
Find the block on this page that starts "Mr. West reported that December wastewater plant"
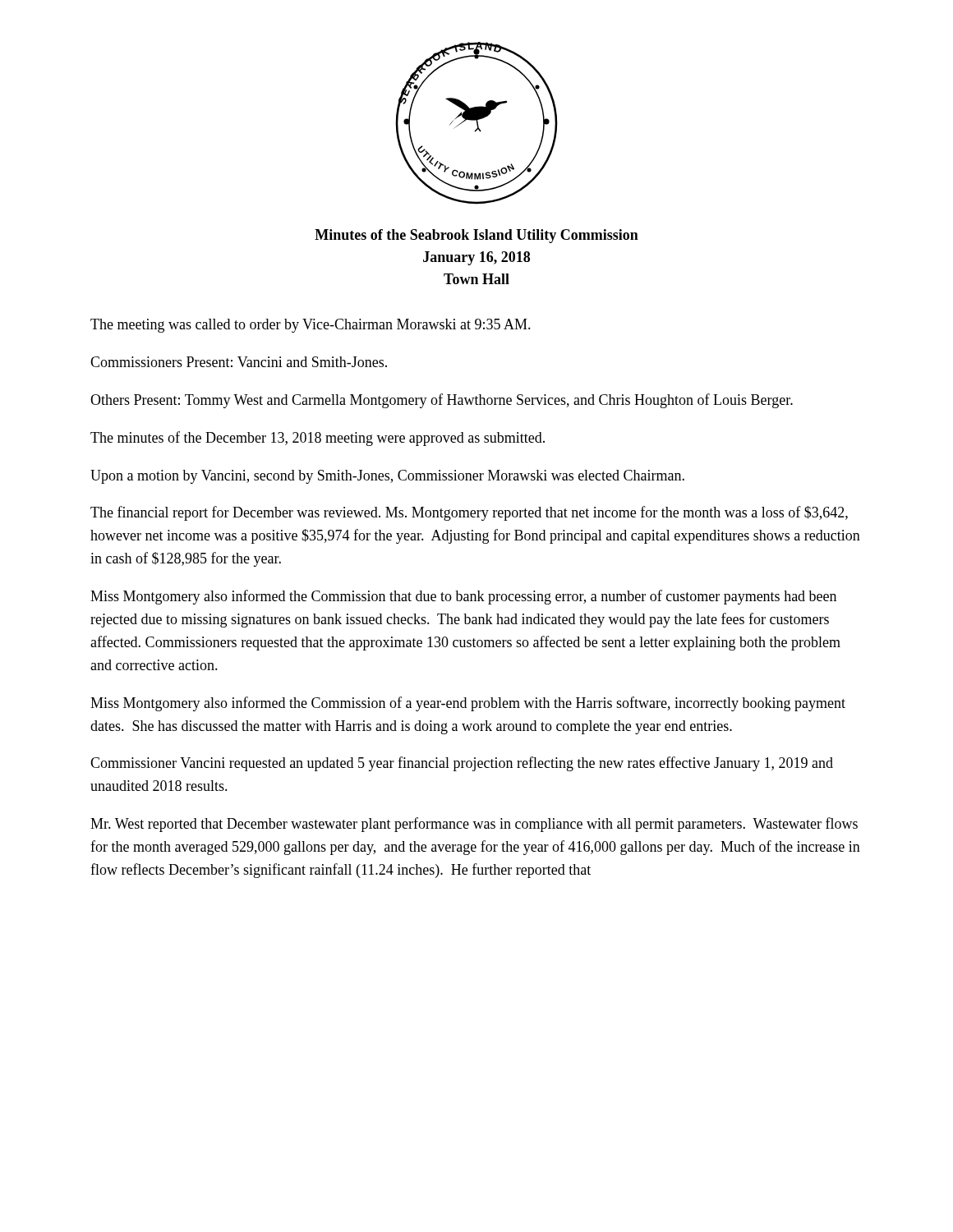pyautogui.click(x=475, y=847)
